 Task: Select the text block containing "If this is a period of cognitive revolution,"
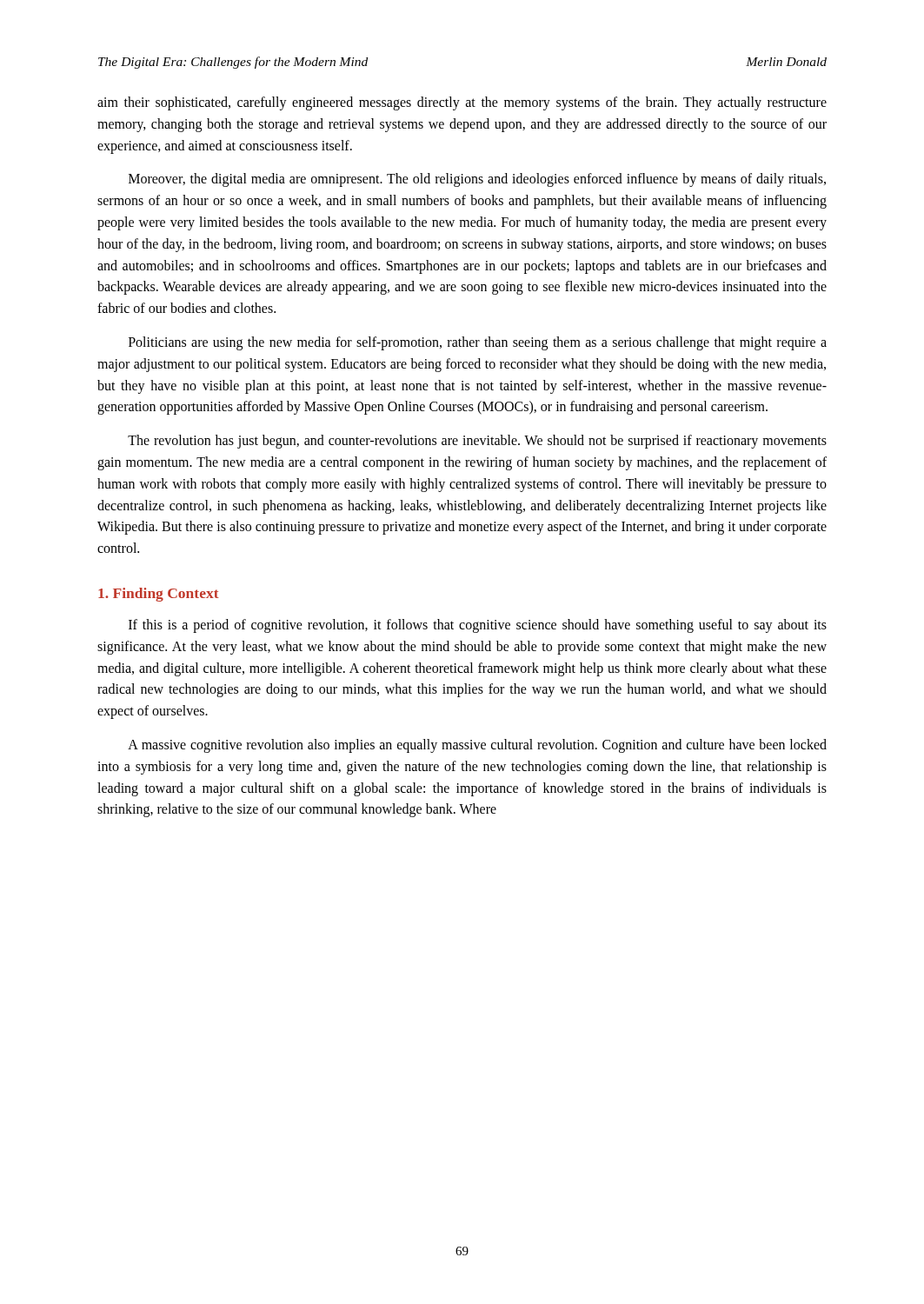462,668
